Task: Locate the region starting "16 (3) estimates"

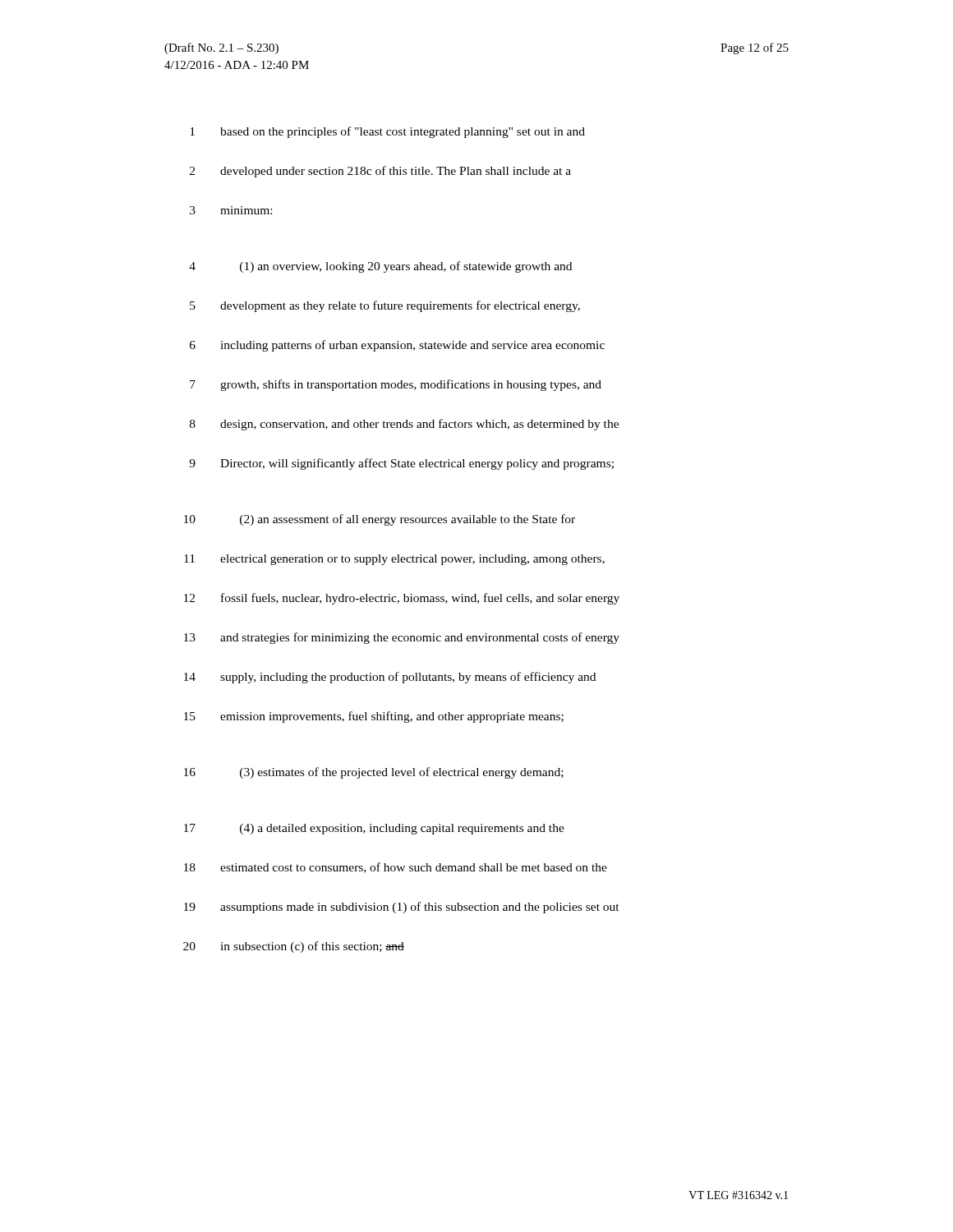Action: (x=476, y=772)
